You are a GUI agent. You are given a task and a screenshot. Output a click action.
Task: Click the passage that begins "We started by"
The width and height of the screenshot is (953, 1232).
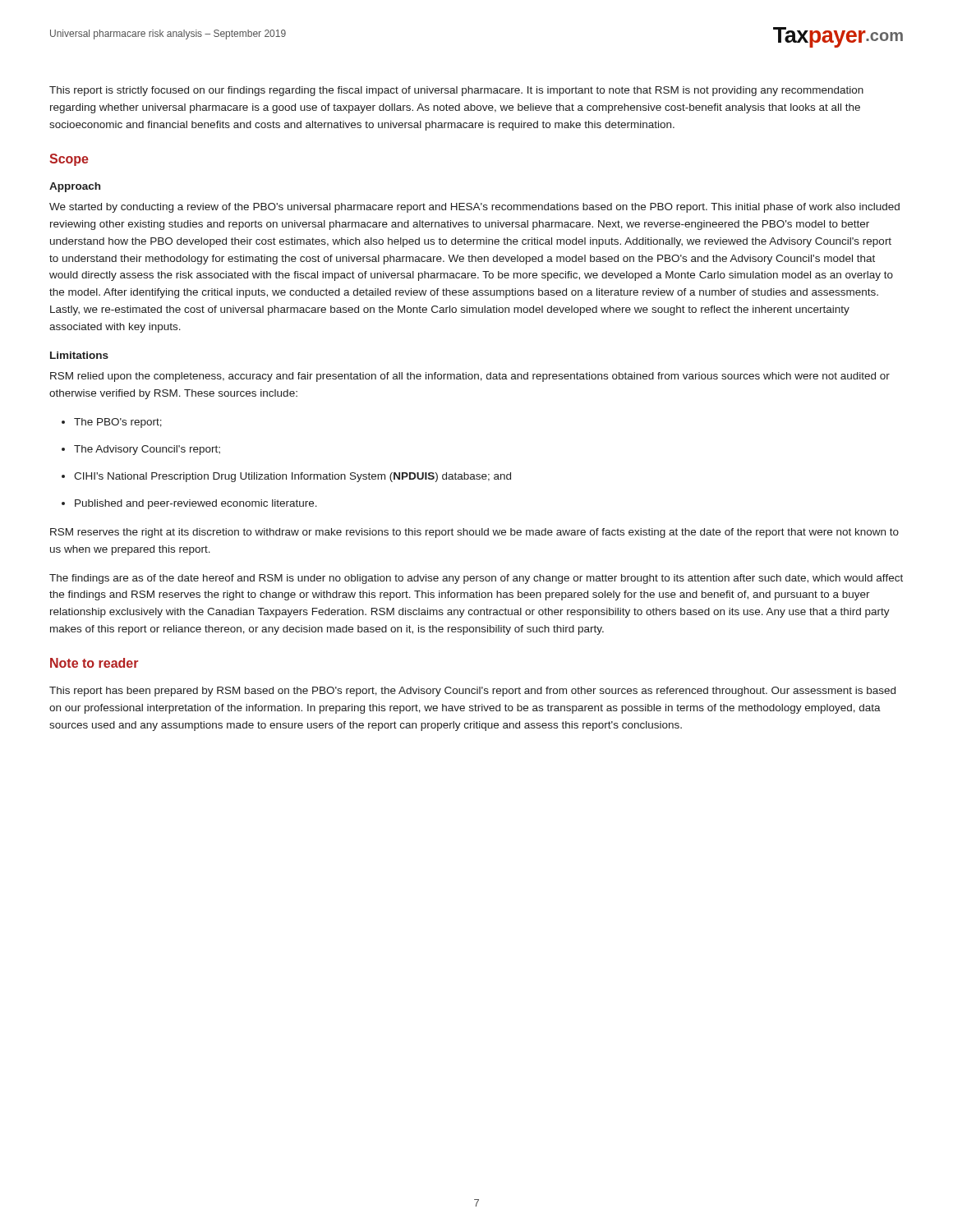(x=476, y=267)
